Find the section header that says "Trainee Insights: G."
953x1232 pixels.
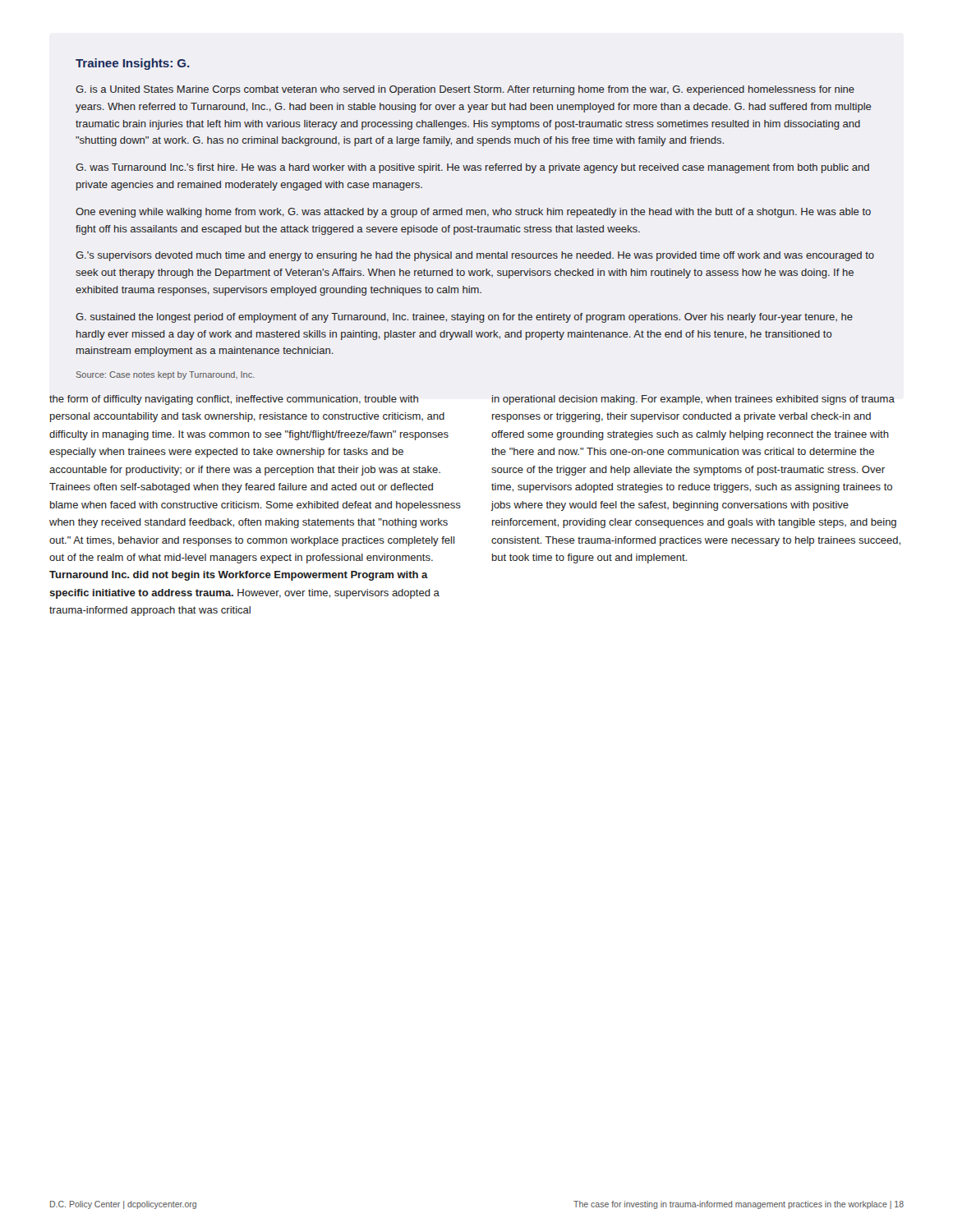tap(133, 63)
